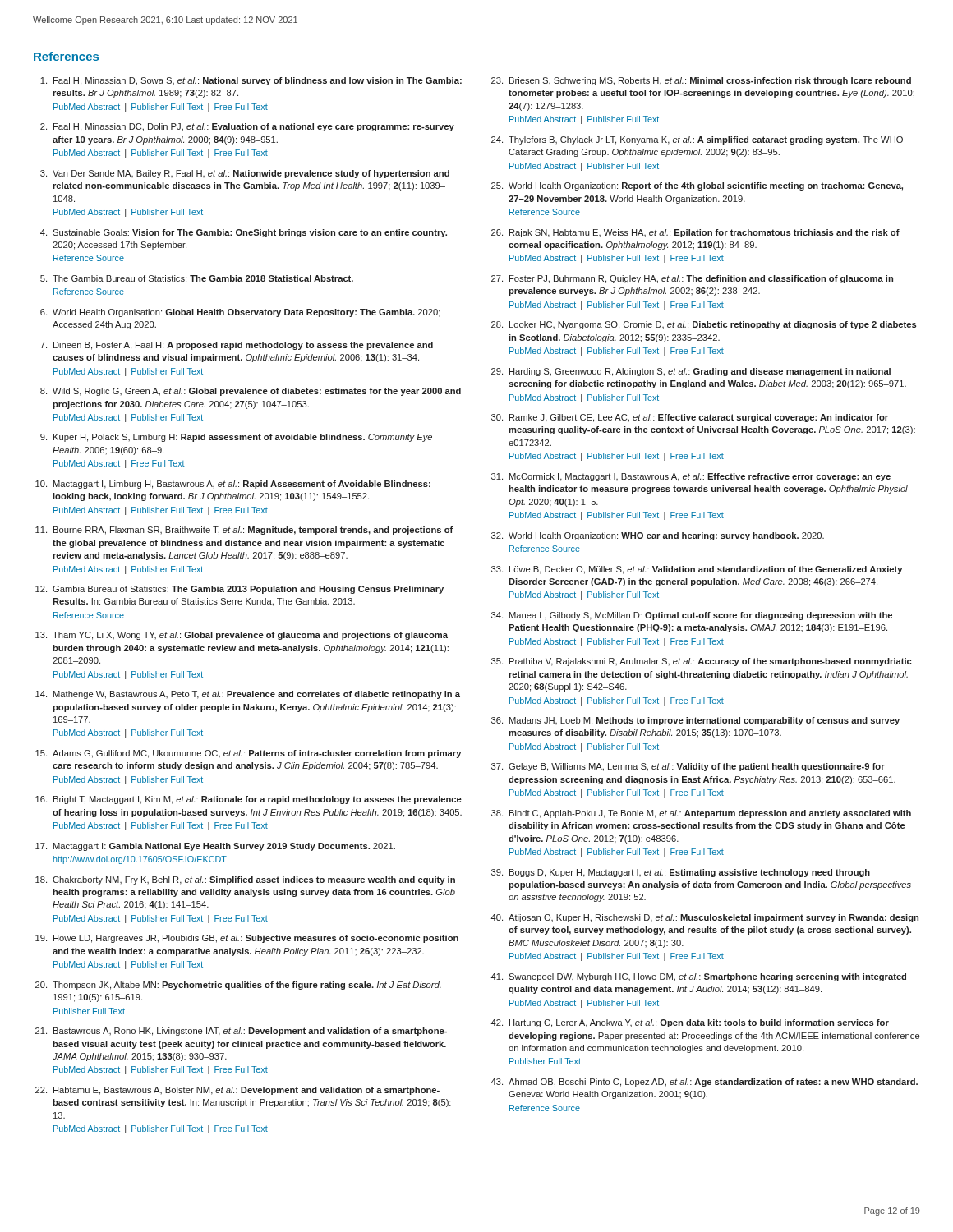The height and width of the screenshot is (1232, 953).
Task: Where is the passage that starts "12. Gambia Bureau"?
Action: click(x=249, y=603)
